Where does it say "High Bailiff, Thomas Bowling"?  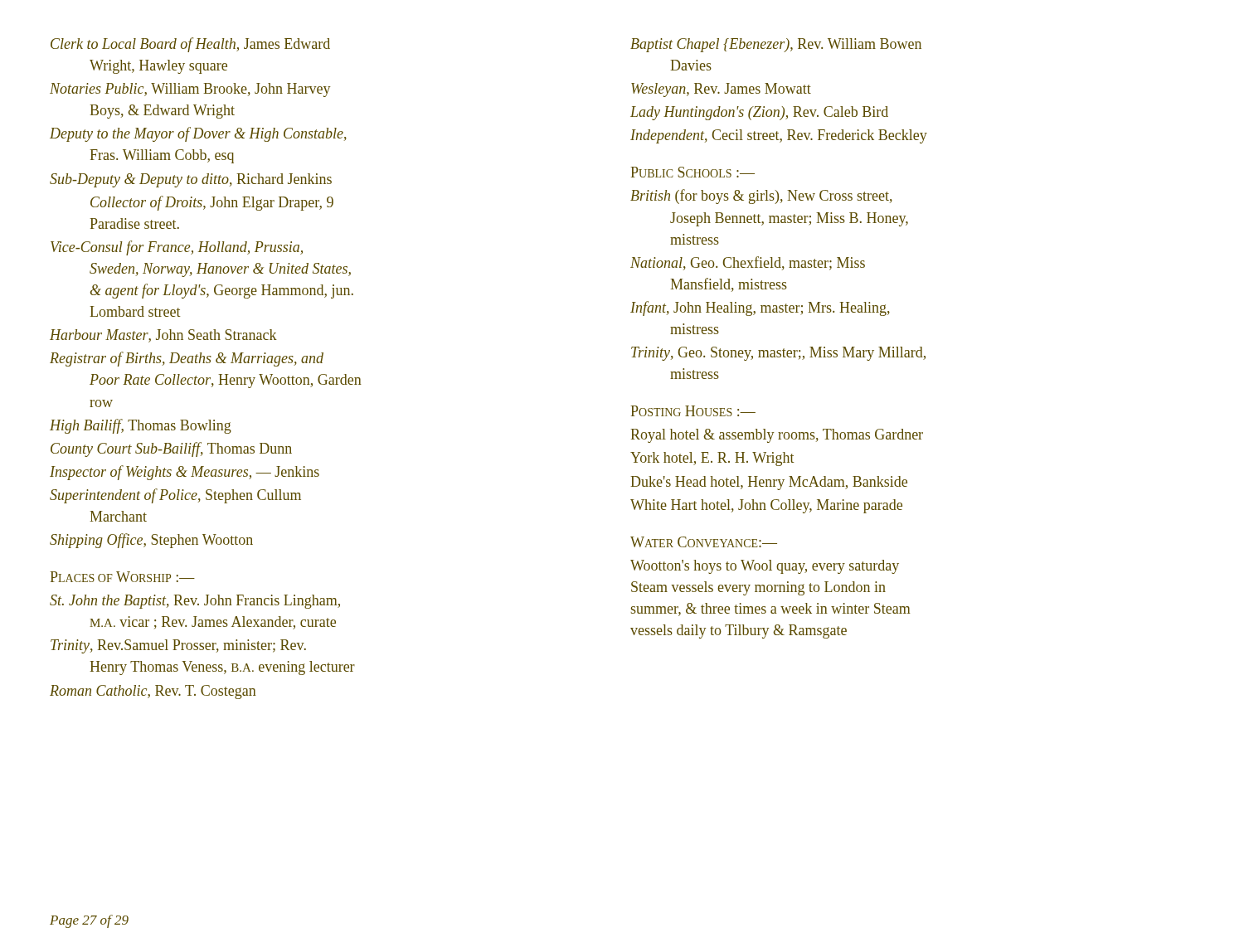(x=140, y=425)
